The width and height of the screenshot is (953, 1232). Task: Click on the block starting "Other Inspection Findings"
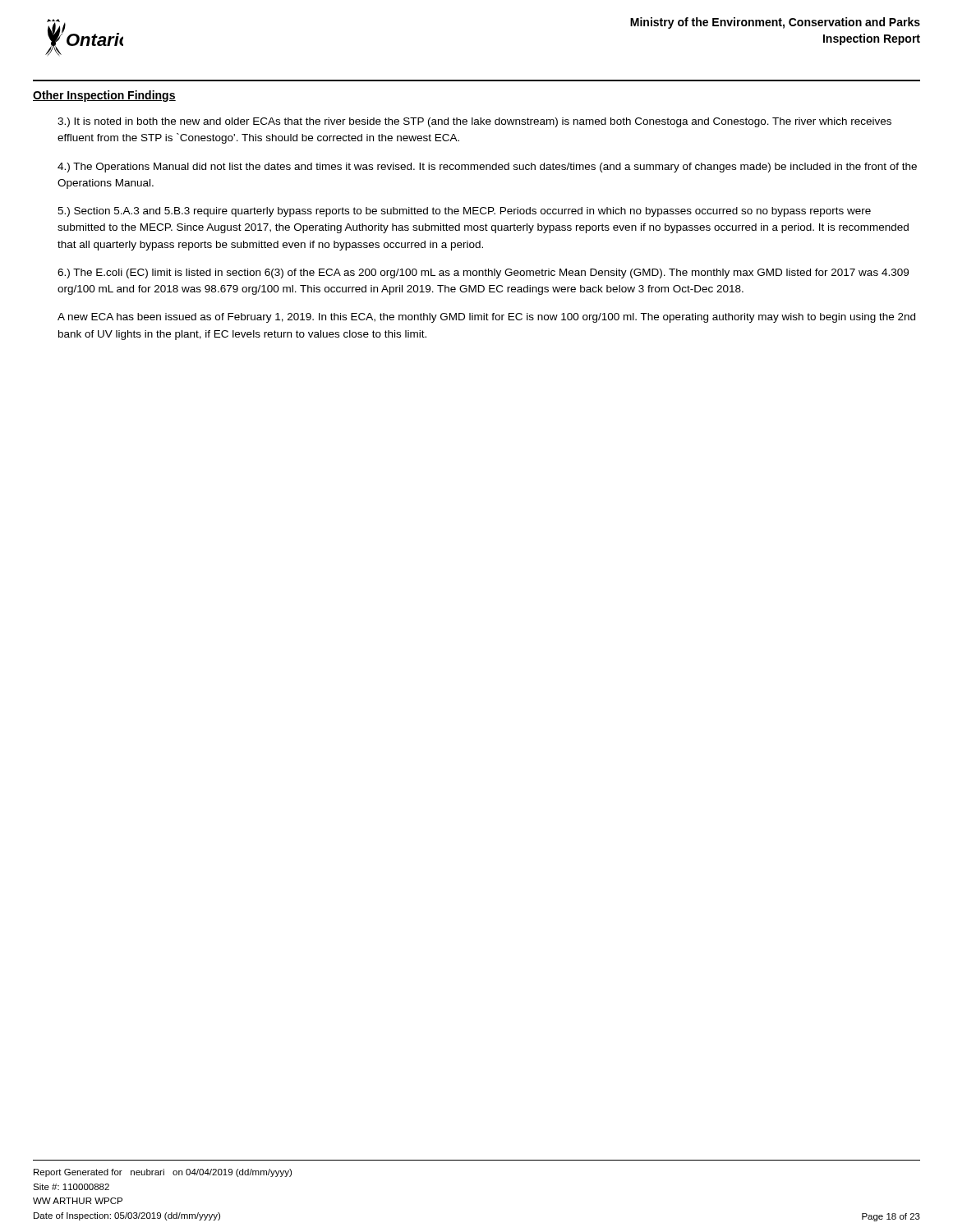point(104,95)
